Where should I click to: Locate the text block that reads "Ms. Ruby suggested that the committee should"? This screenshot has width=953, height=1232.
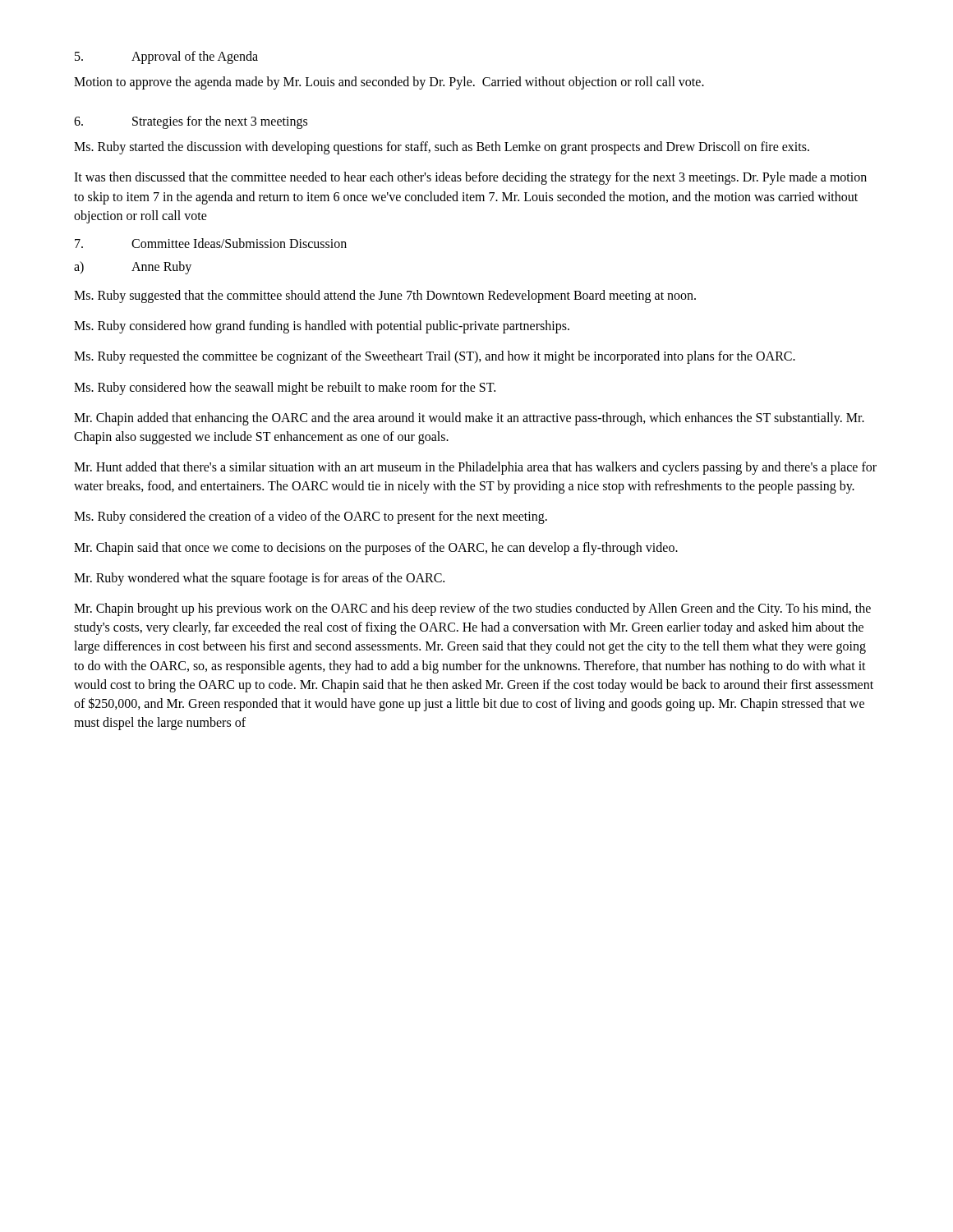pos(385,295)
